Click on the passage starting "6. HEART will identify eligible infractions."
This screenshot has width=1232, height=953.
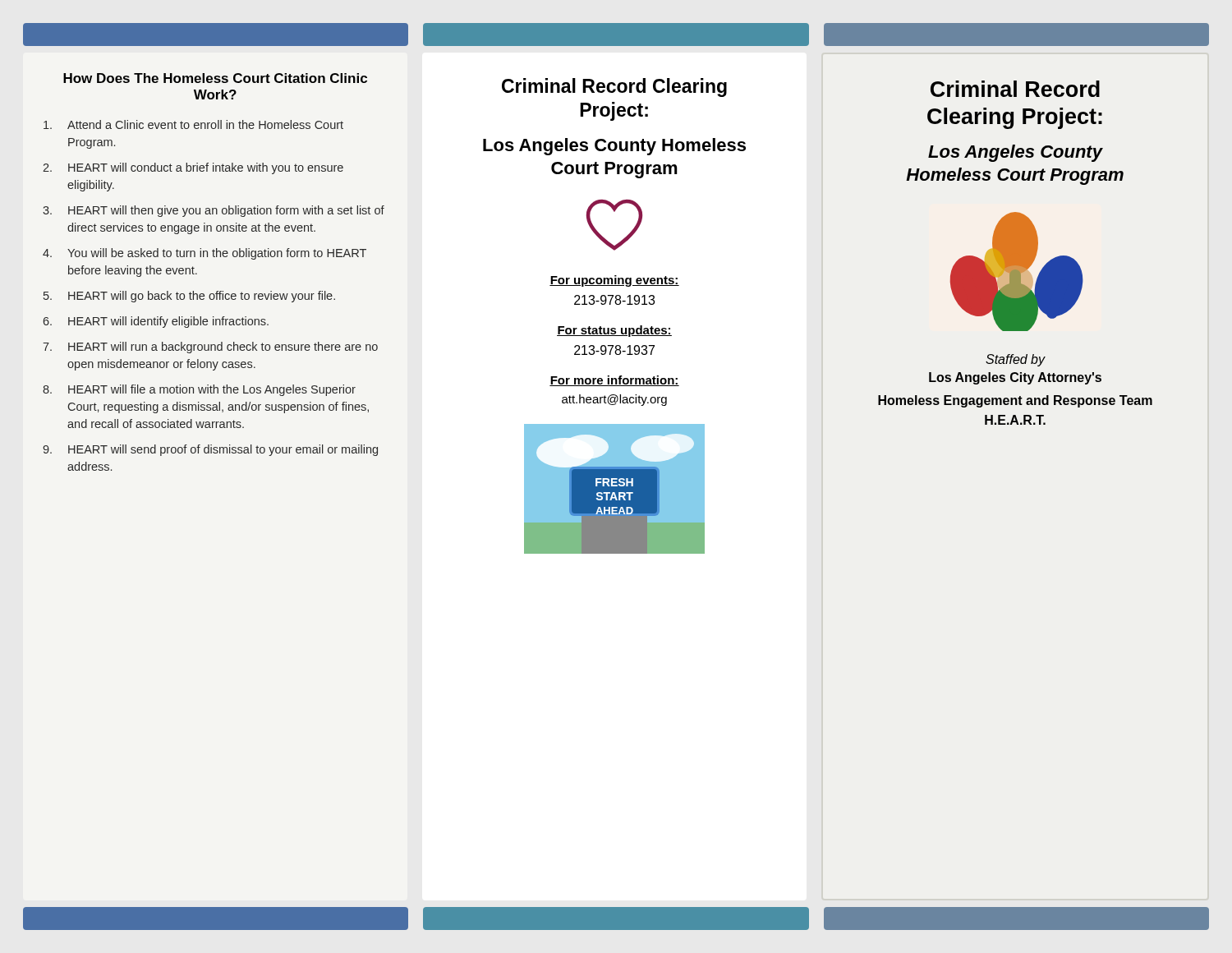click(156, 322)
